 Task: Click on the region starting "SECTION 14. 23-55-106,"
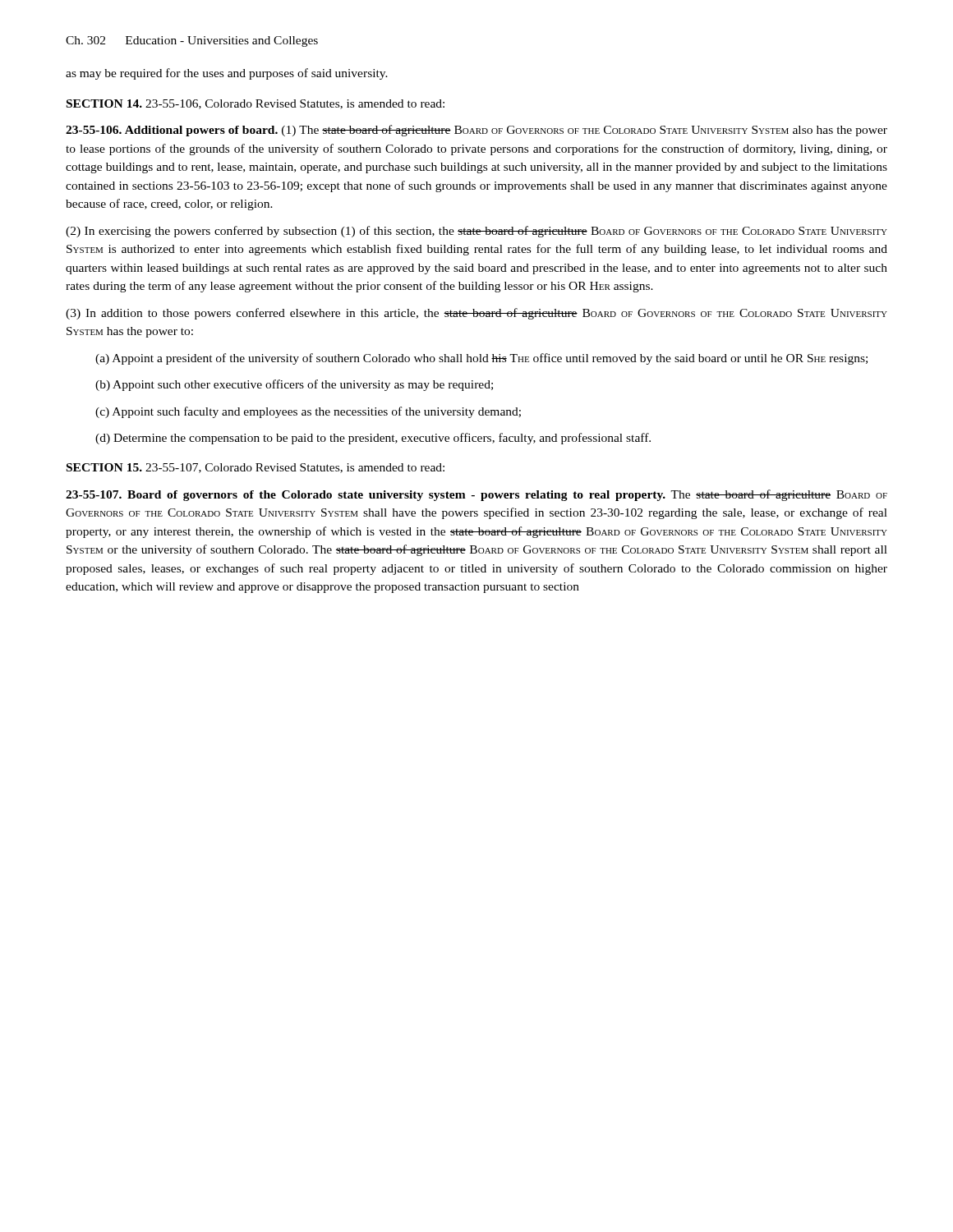coord(256,104)
